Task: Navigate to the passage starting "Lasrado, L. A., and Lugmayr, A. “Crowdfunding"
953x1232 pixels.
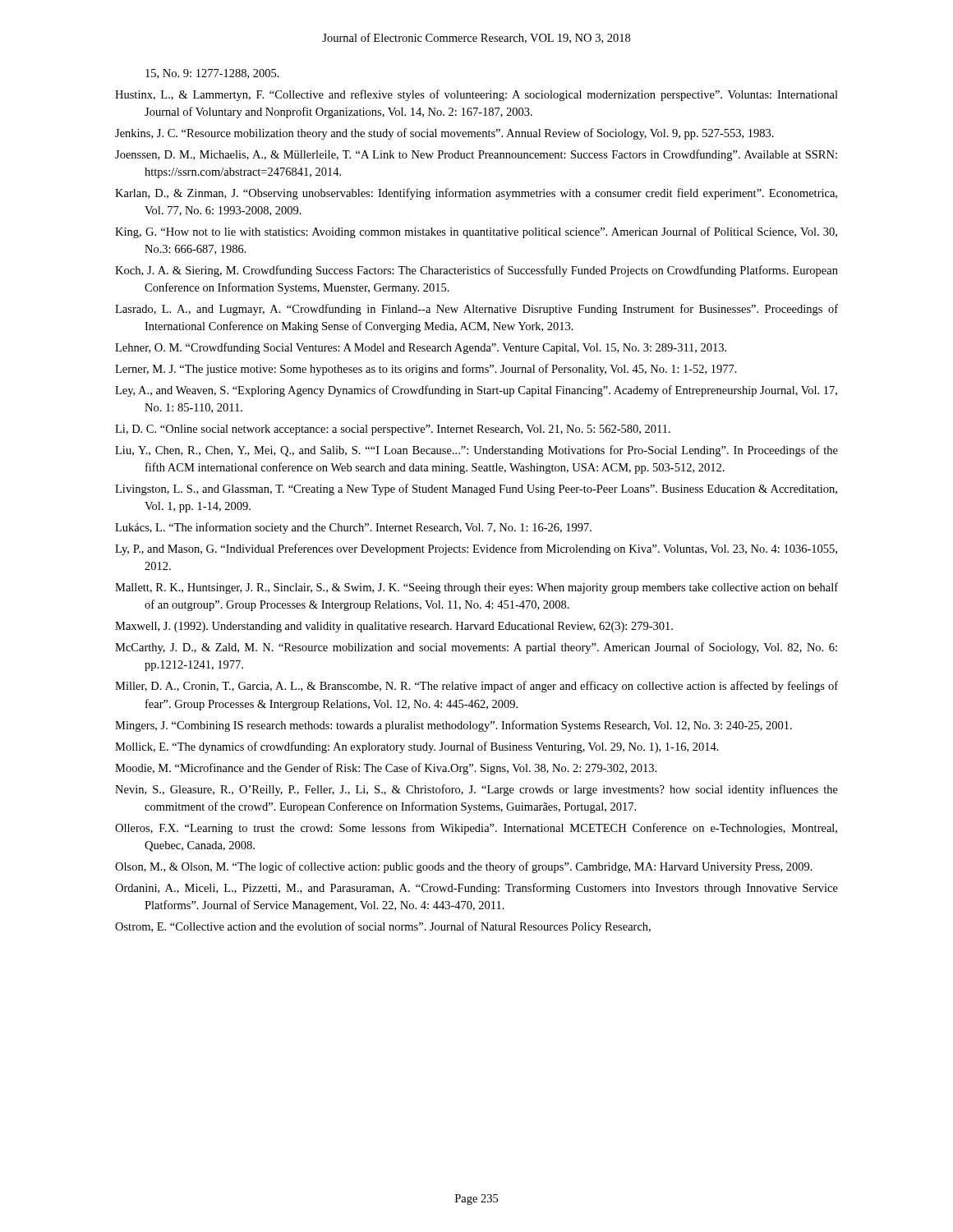Action: point(476,318)
